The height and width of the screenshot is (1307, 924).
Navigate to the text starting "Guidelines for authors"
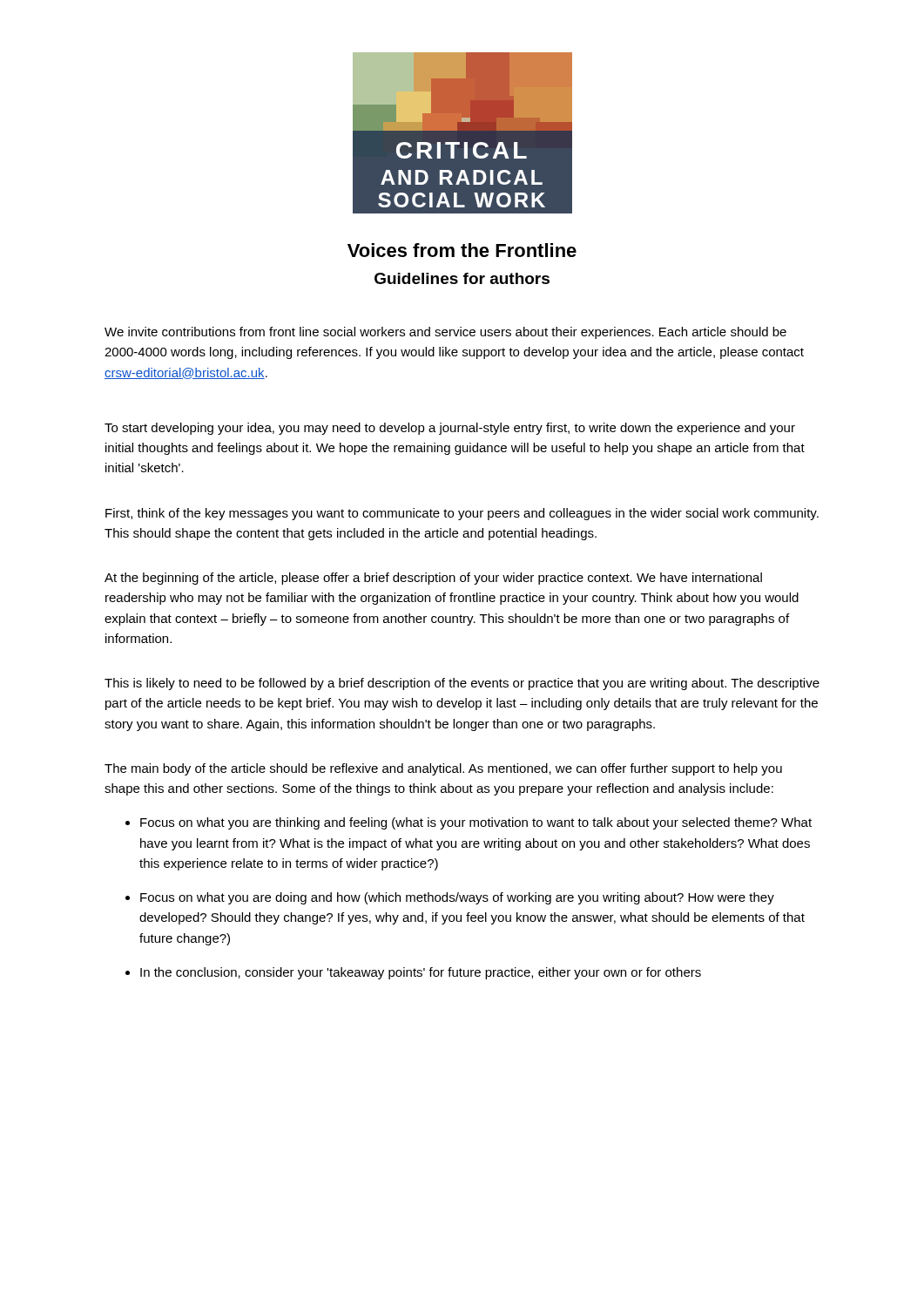tap(462, 279)
